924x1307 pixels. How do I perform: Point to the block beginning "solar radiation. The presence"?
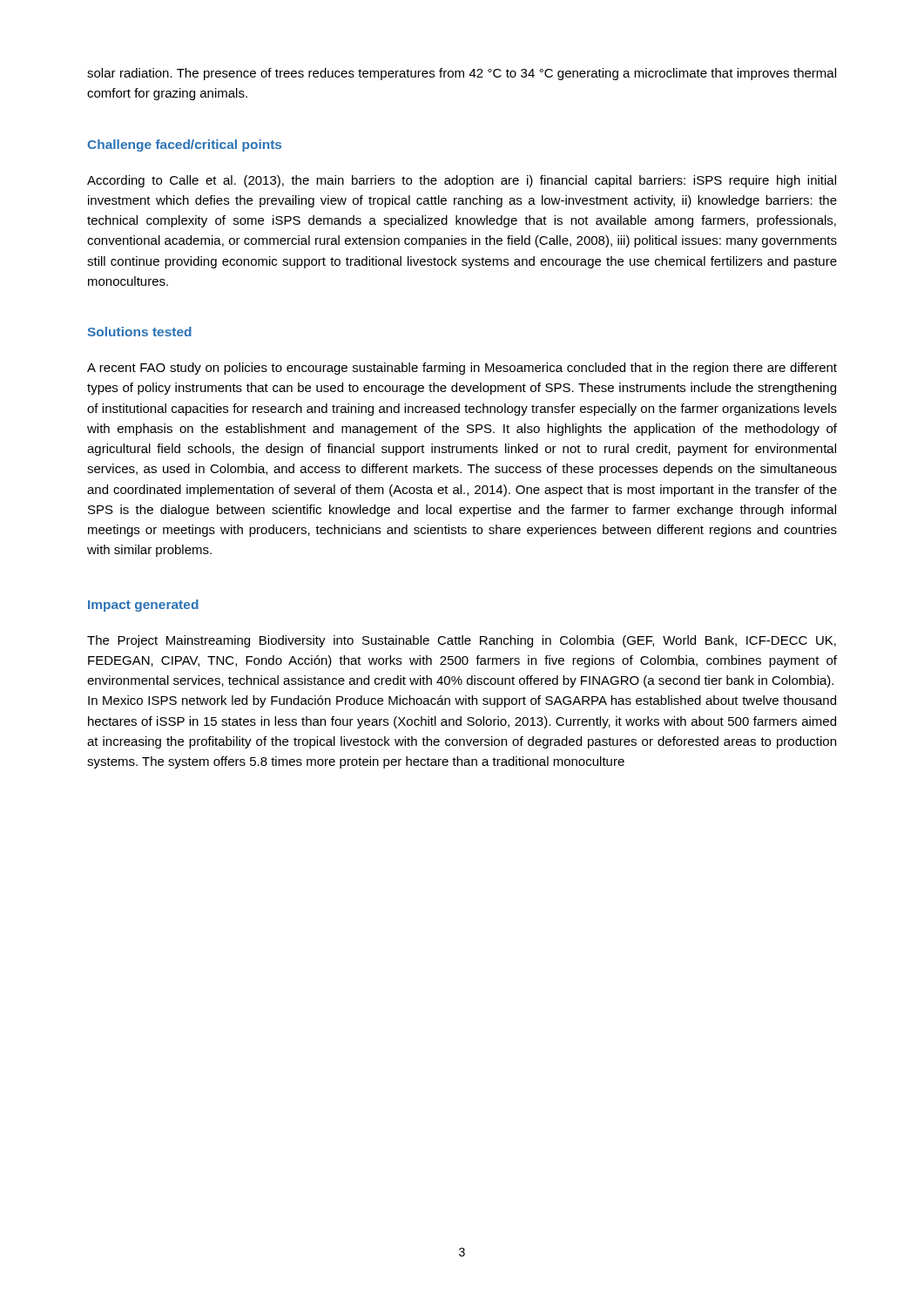click(462, 83)
